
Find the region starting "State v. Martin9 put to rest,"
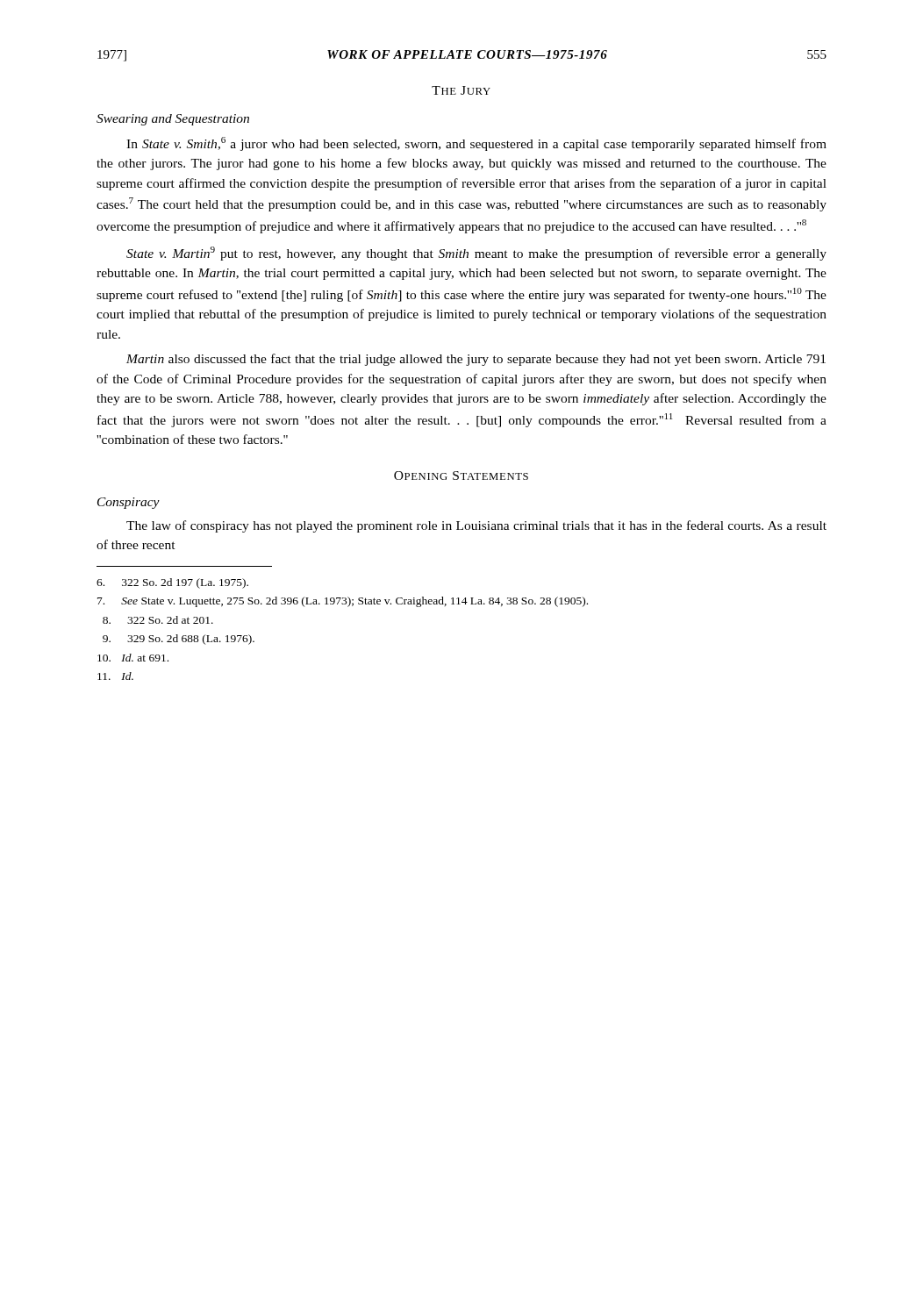[x=462, y=292]
